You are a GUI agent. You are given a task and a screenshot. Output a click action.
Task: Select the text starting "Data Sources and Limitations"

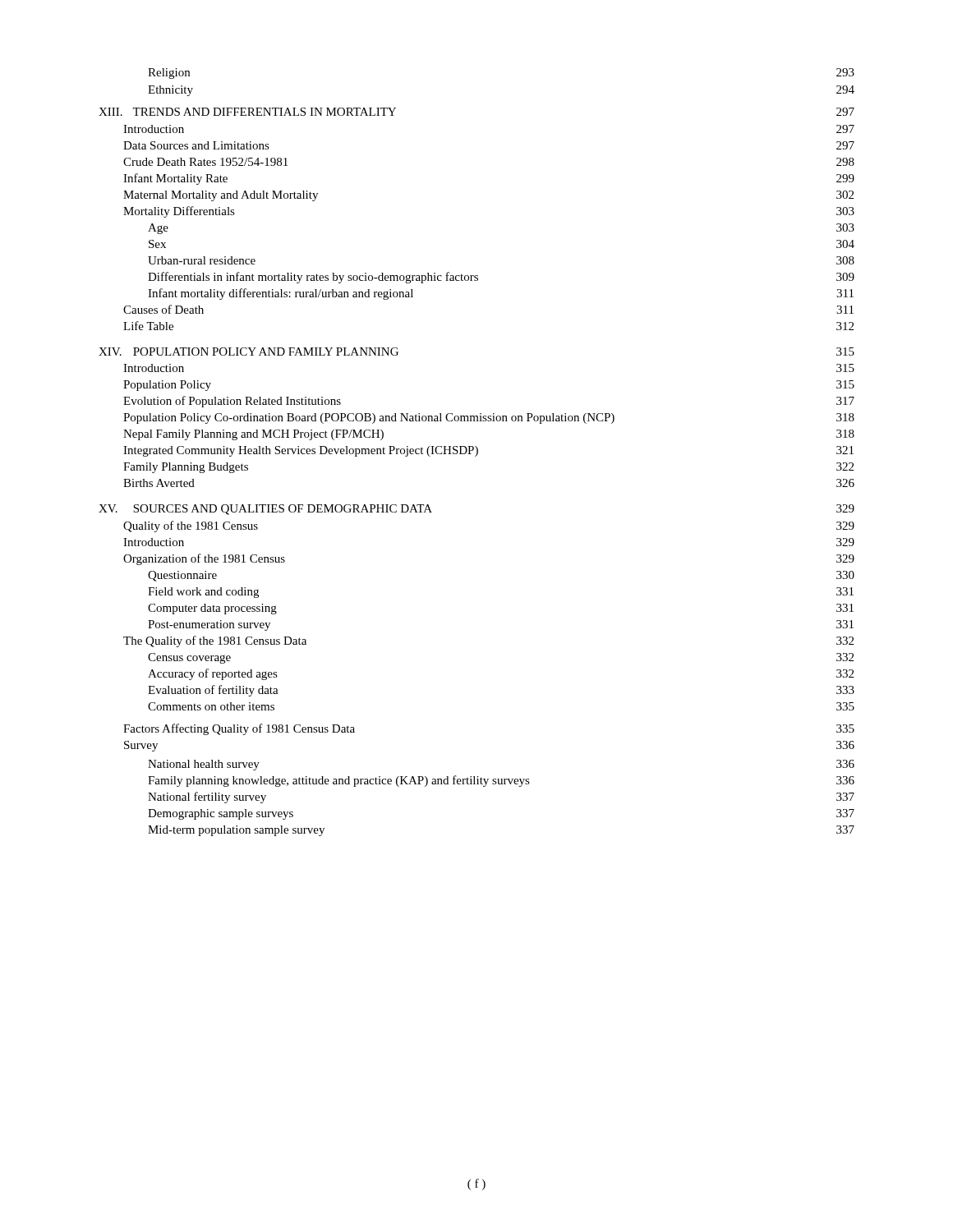coord(198,144)
